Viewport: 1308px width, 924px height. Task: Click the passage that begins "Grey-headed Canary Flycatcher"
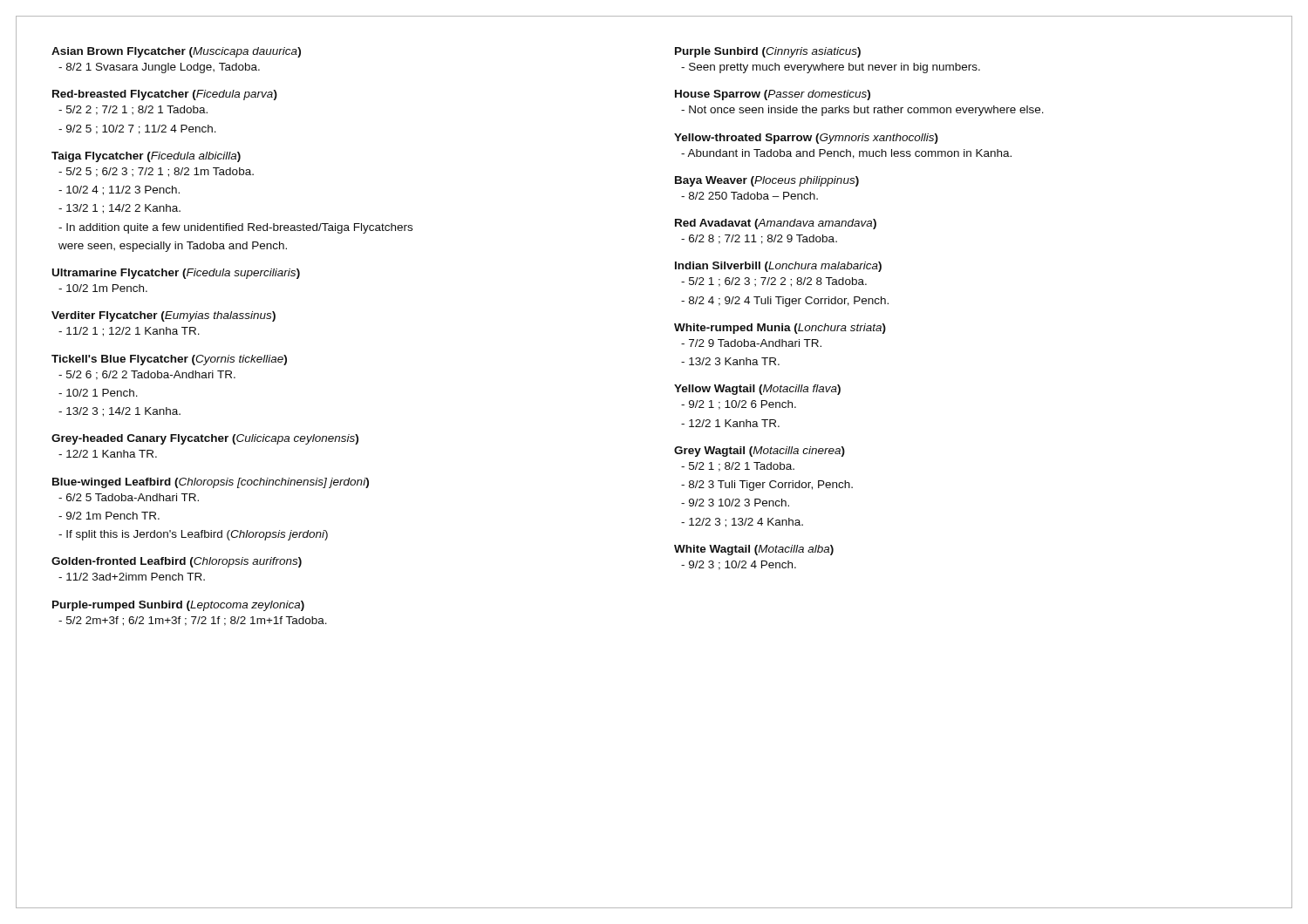[x=343, y=447]
